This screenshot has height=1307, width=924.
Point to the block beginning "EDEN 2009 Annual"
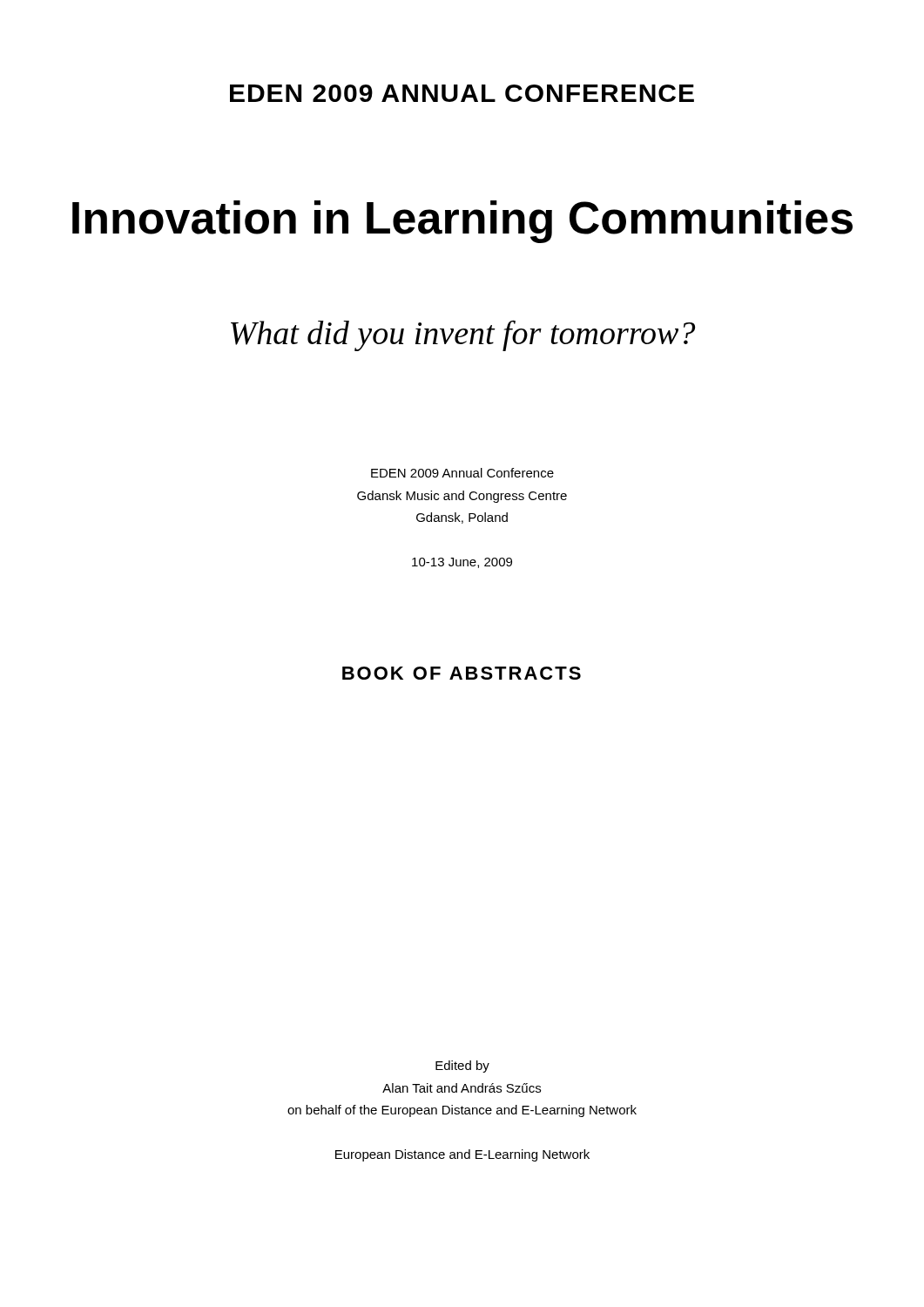pyautogui.click(x=462, y=517)
